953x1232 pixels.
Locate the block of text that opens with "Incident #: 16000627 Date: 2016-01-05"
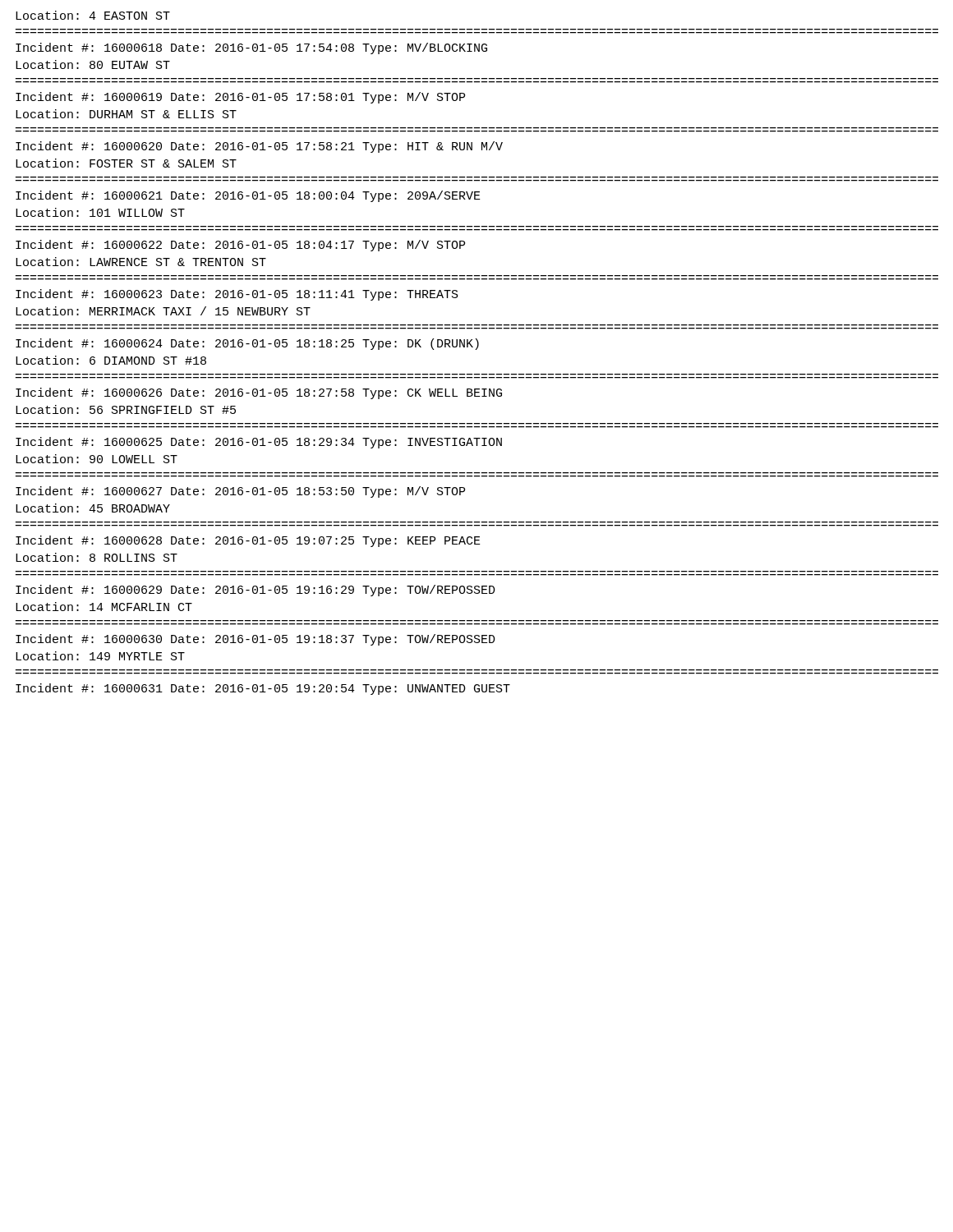(240, 492)
